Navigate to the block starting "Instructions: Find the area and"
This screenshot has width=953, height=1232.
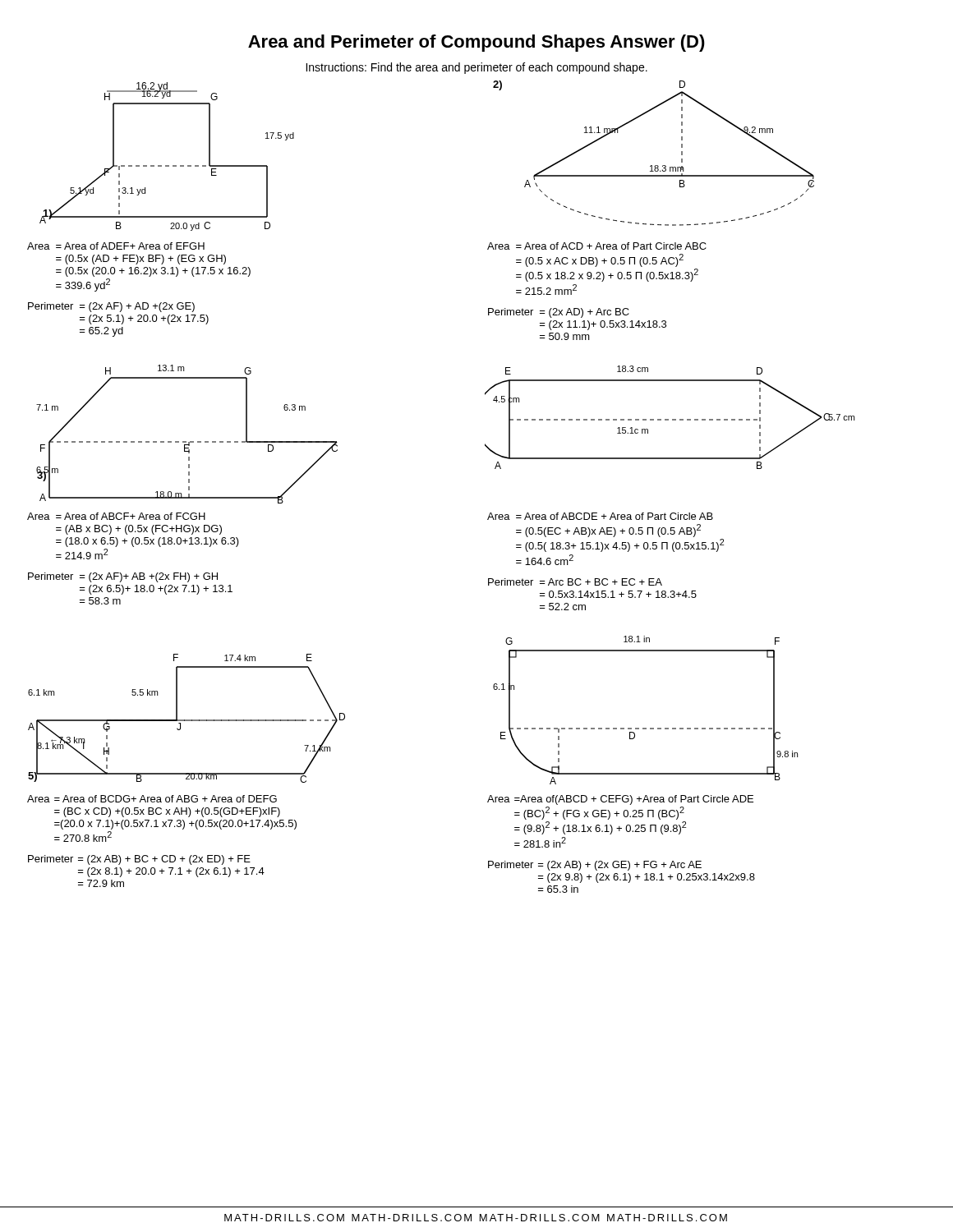pos(476,67)
